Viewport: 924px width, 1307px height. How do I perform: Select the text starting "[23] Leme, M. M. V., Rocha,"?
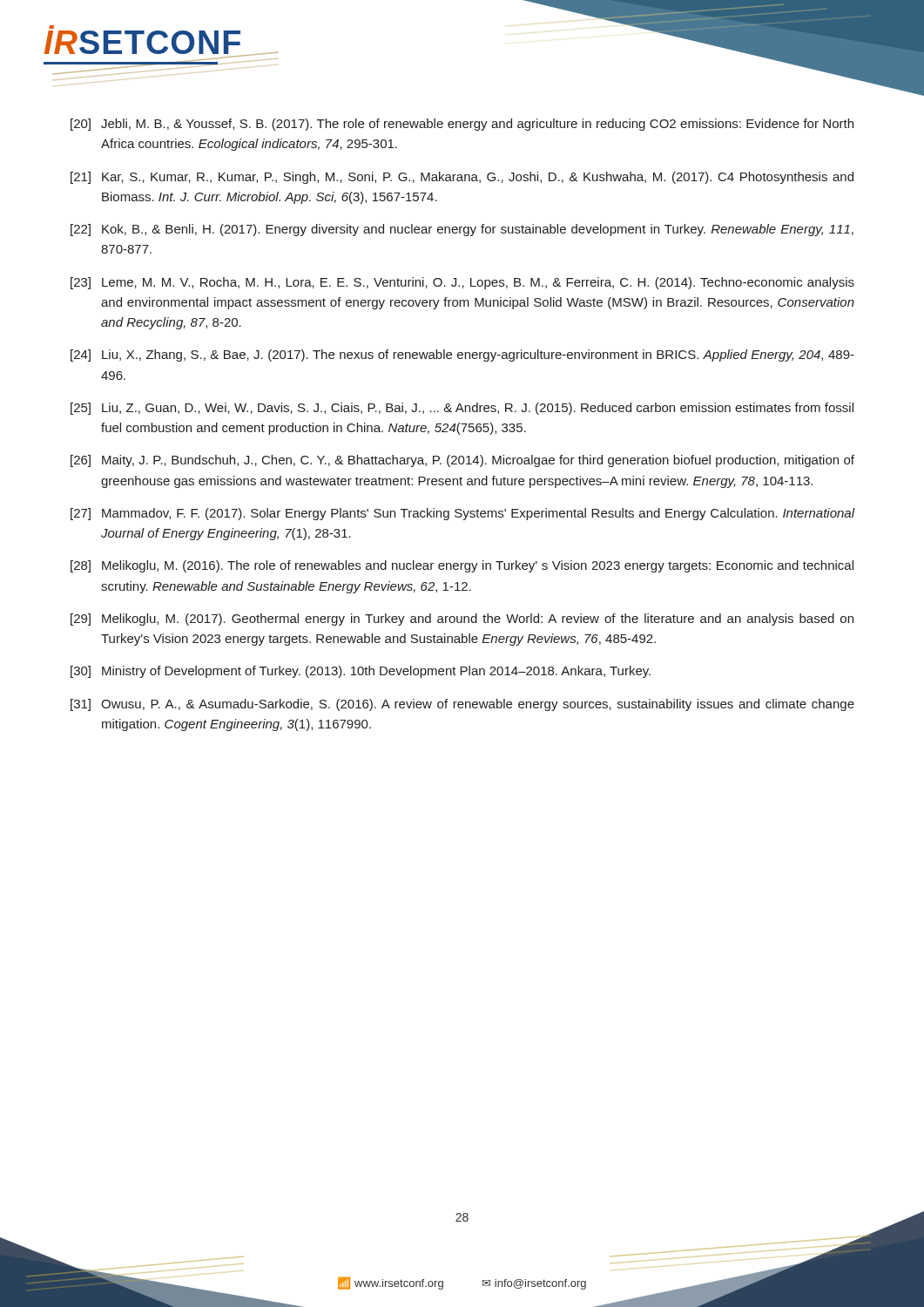pos(462,302)
